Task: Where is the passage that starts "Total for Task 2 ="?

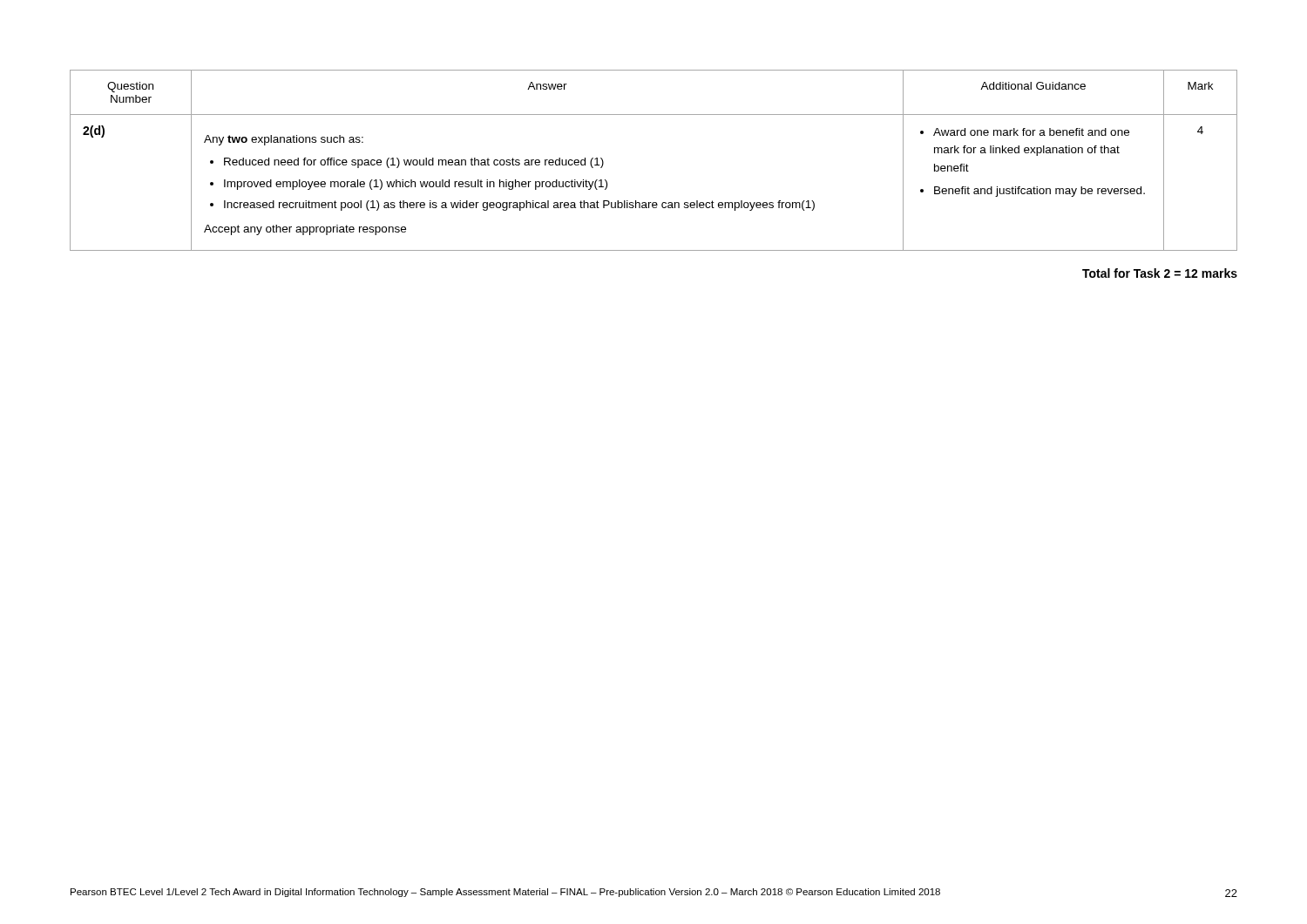Action: coord(1160,274)
